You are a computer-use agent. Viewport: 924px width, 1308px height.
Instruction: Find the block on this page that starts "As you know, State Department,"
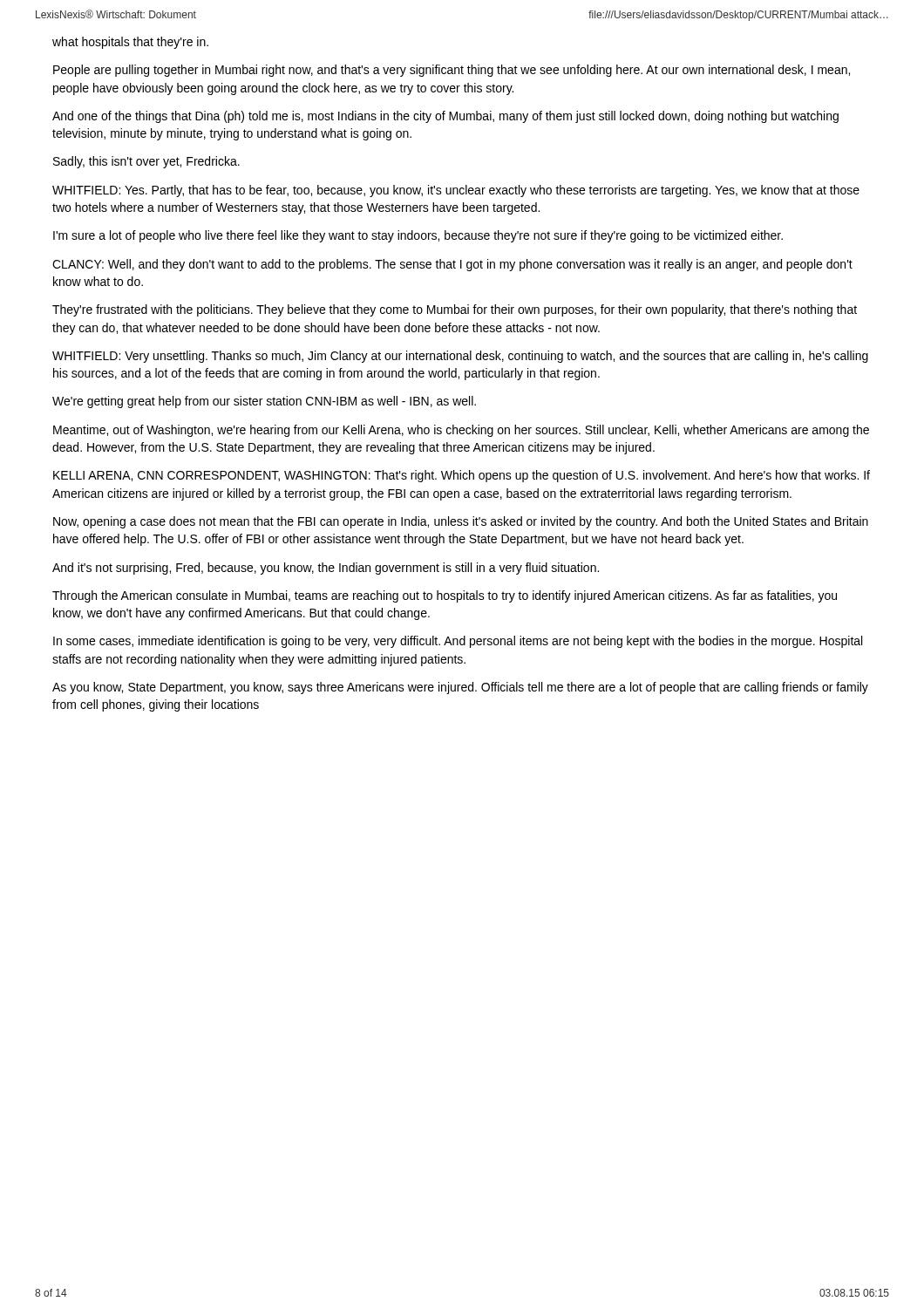(x=460, y=696)
